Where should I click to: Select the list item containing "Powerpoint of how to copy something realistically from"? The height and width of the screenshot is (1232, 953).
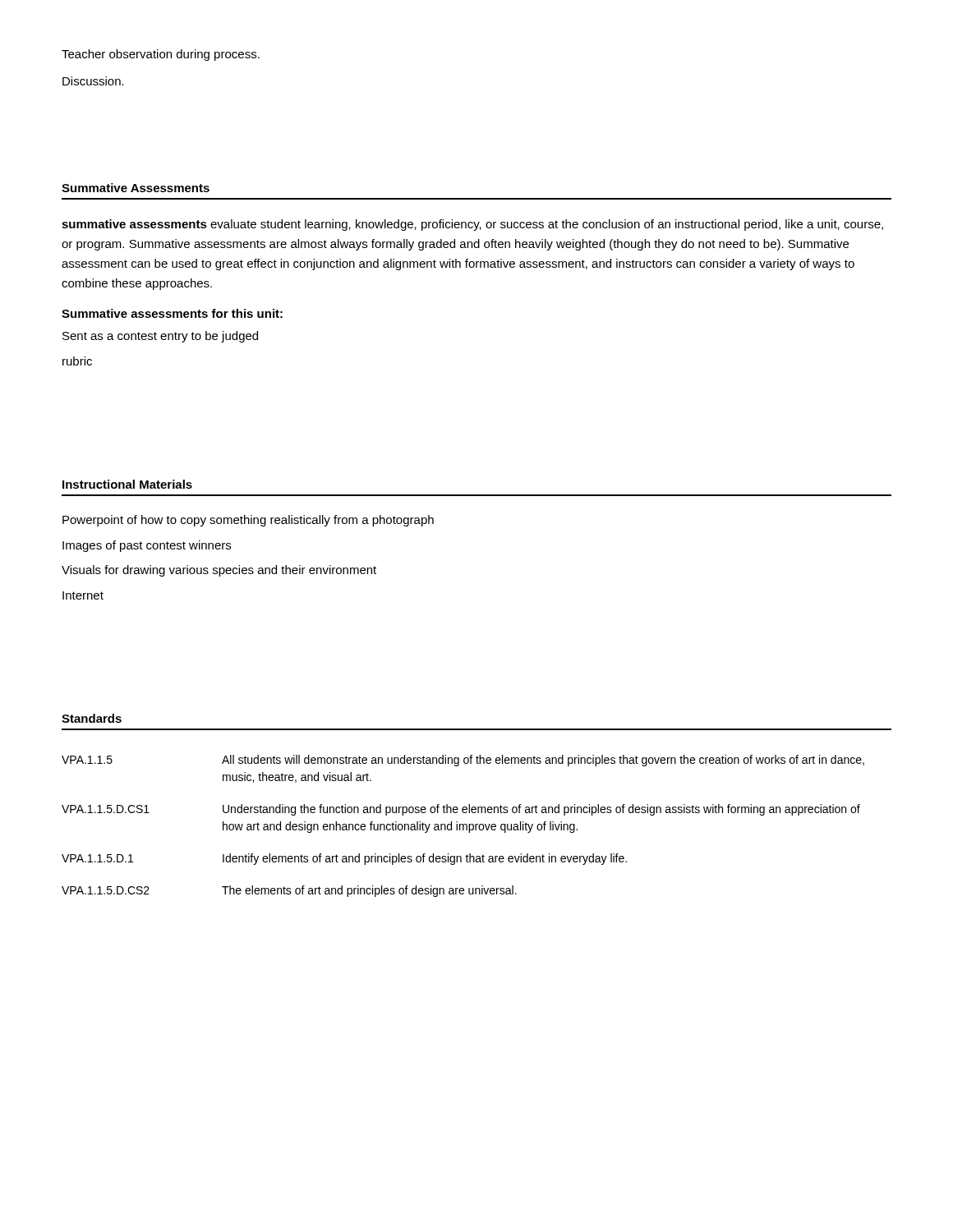coord(248,519)
